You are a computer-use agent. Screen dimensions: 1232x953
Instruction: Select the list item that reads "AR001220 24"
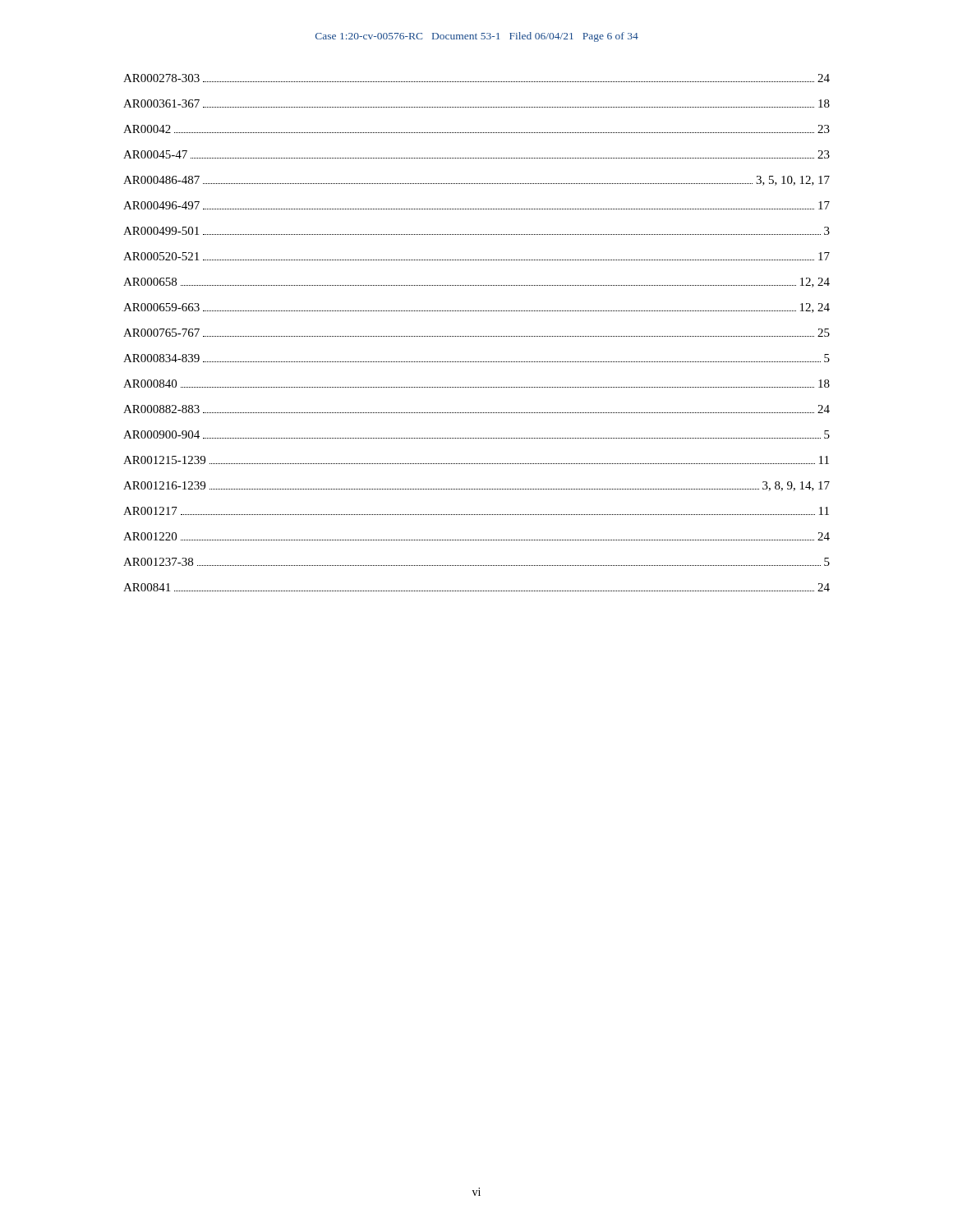tap(476, 537)
